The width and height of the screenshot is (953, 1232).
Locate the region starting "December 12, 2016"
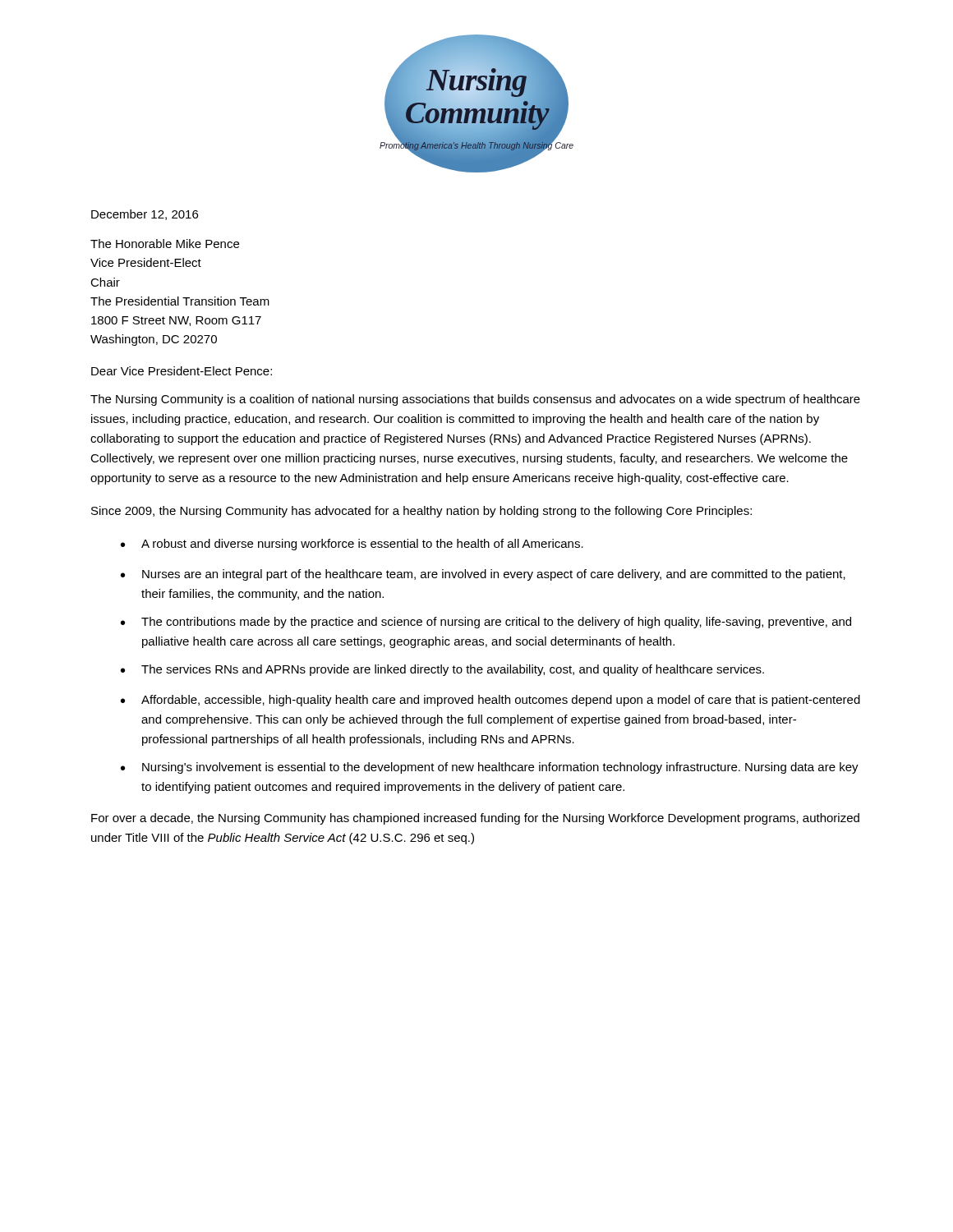(x=144, y=214)
